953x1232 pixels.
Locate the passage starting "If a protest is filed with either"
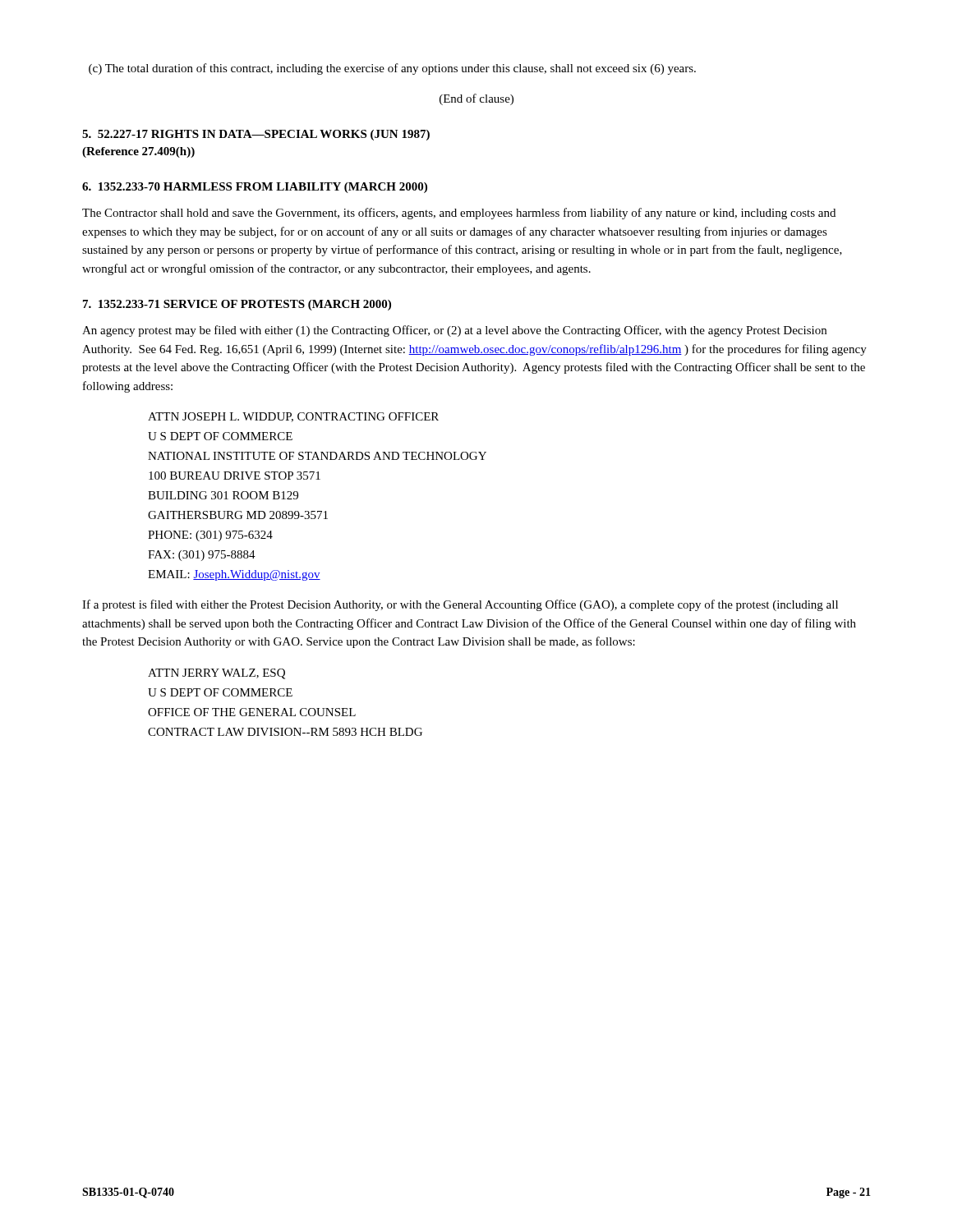pyautogui.click(x=469, y=623)
